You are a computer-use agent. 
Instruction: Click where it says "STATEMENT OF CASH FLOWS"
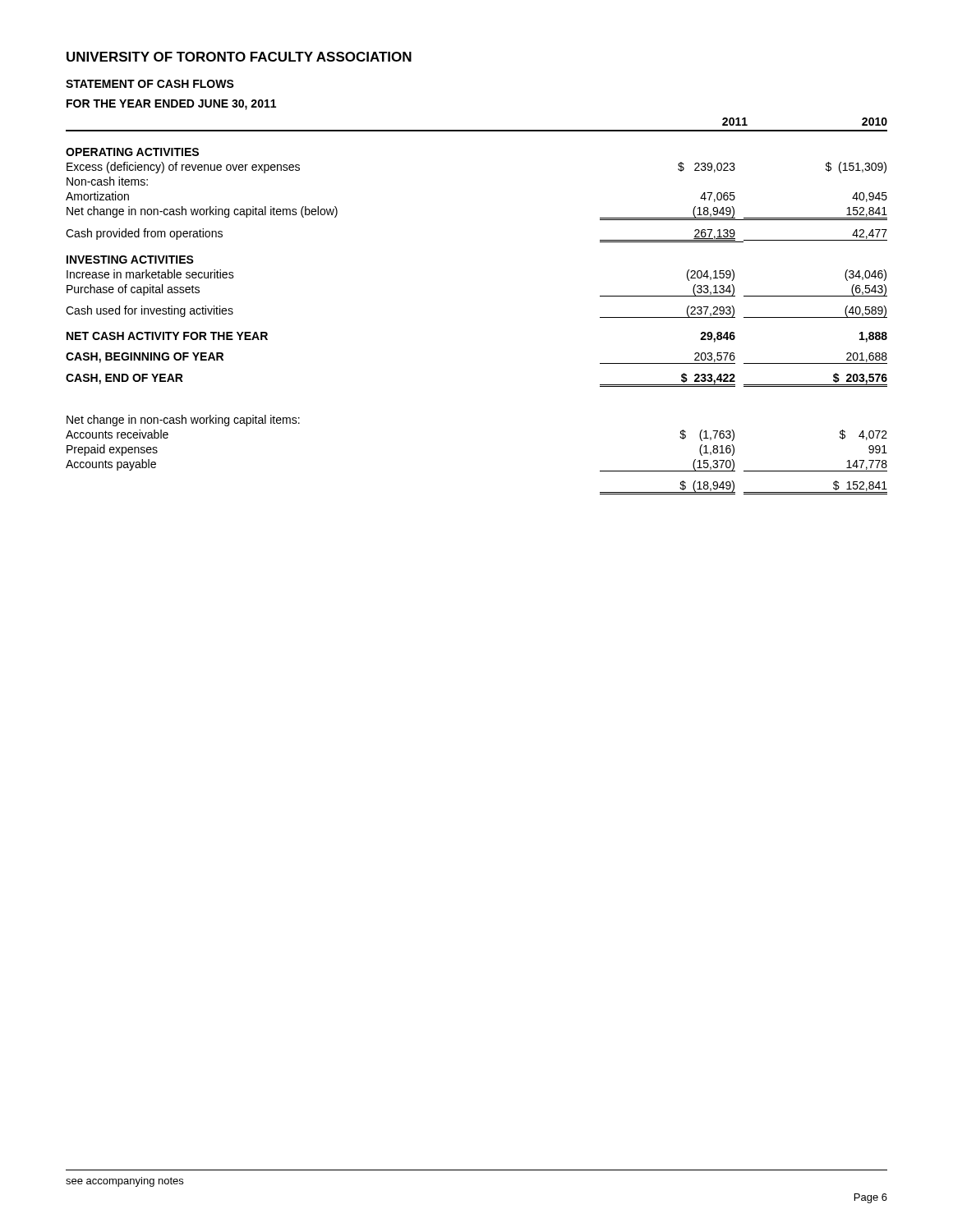(150, 84)
